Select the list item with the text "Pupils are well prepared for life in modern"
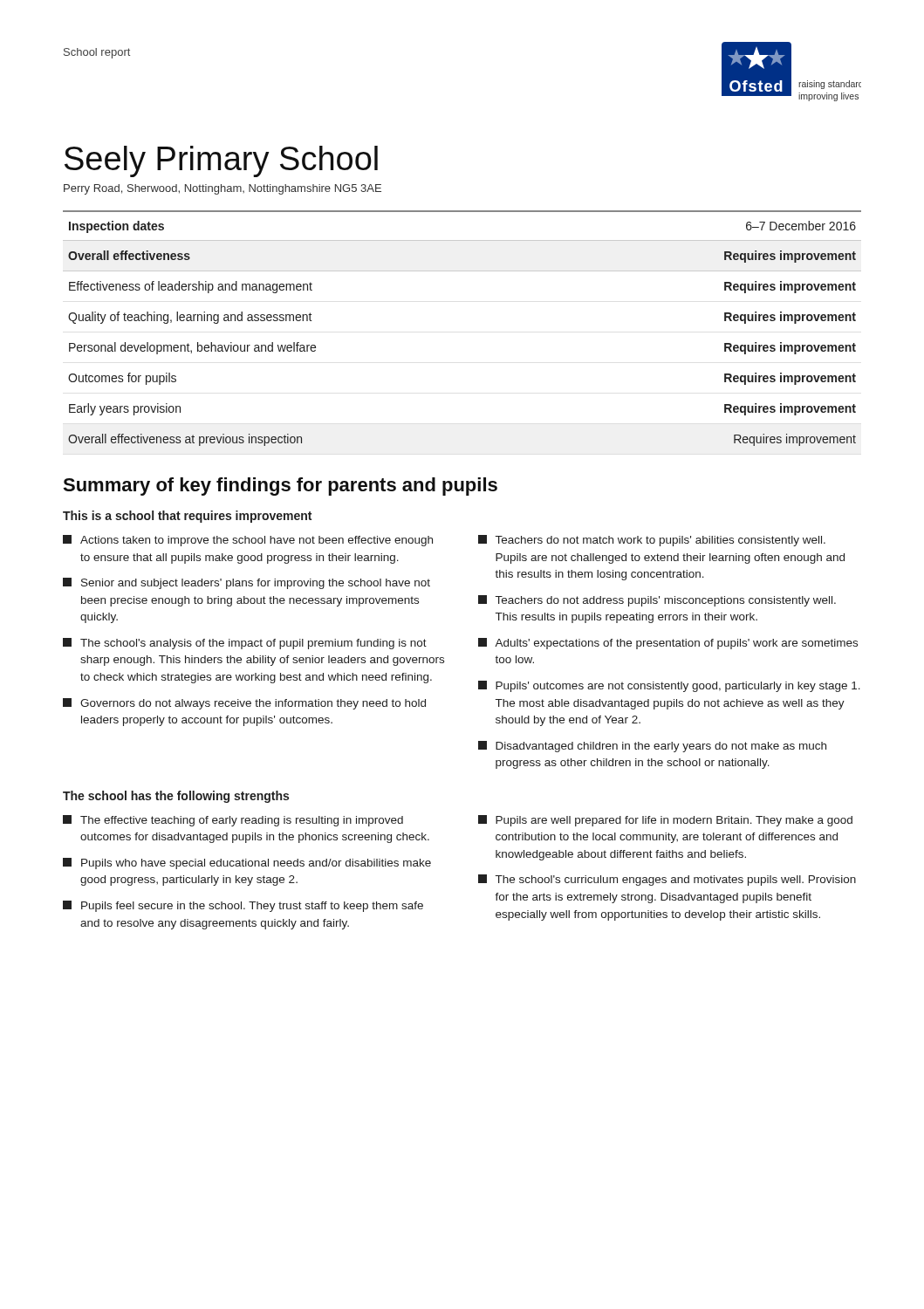The image size is (924, 1309). tap(669, 837)
